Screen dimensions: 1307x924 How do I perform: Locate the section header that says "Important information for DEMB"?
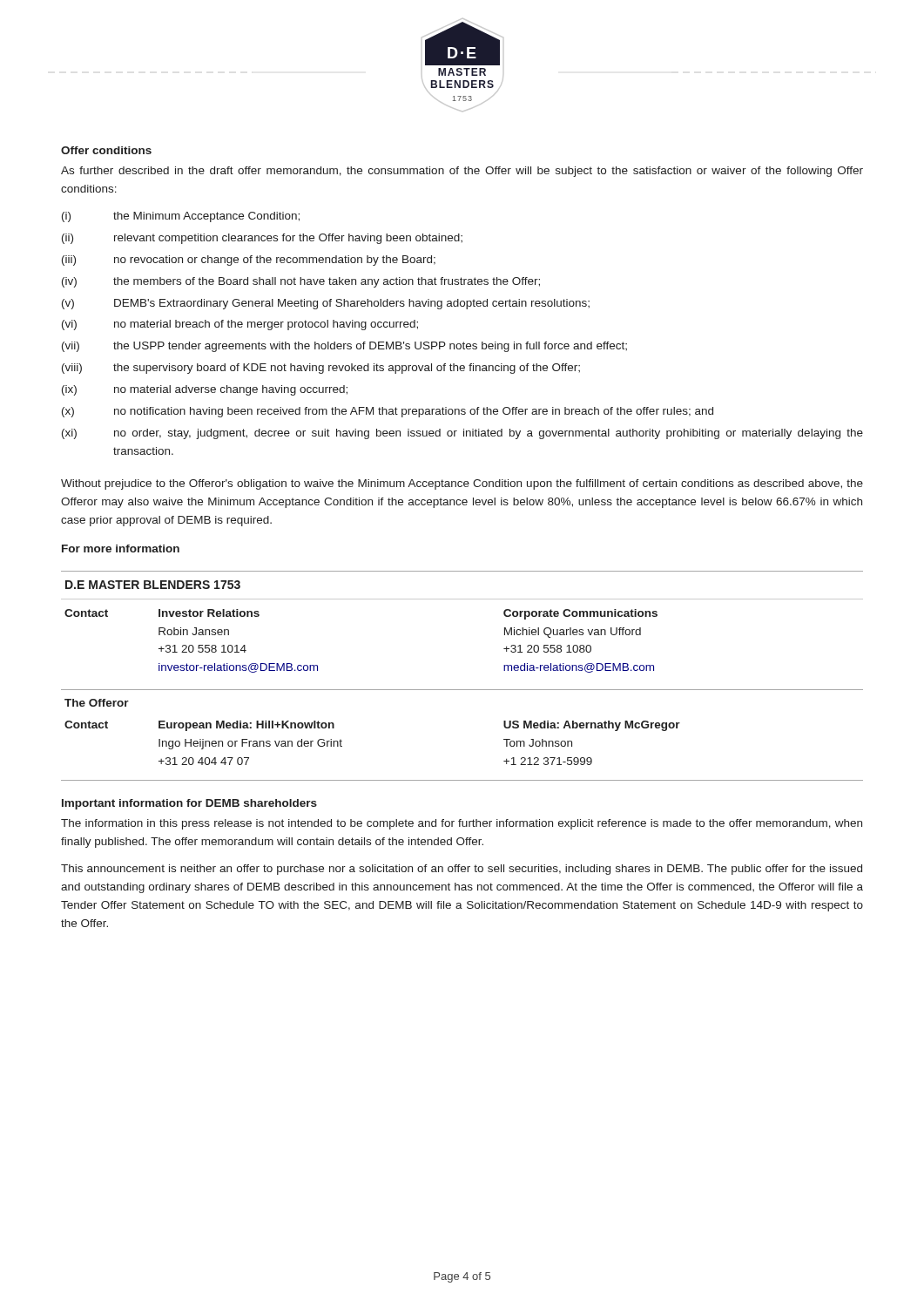click(x=189, y=803)
